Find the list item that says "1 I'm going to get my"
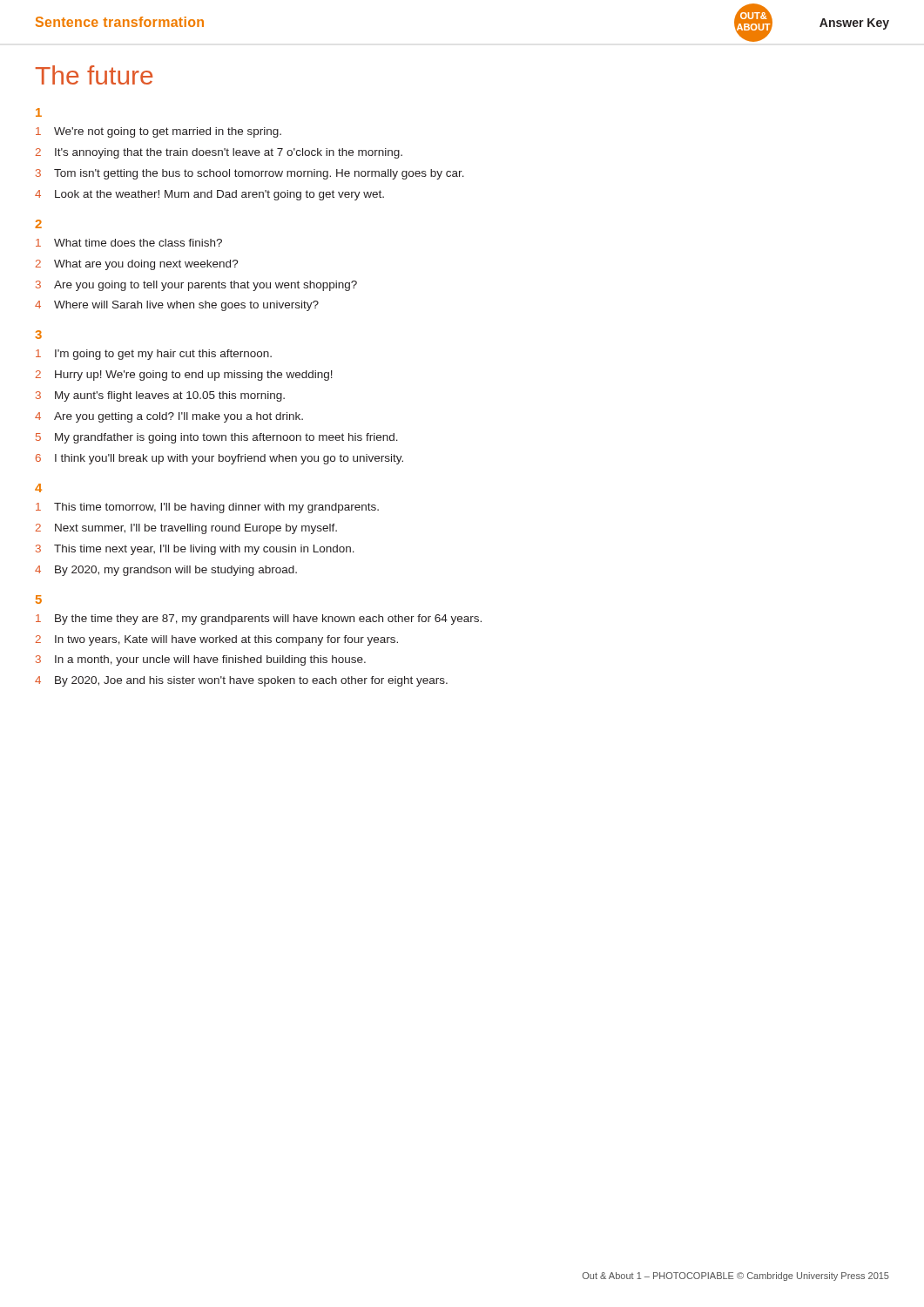 click(154, 354)
